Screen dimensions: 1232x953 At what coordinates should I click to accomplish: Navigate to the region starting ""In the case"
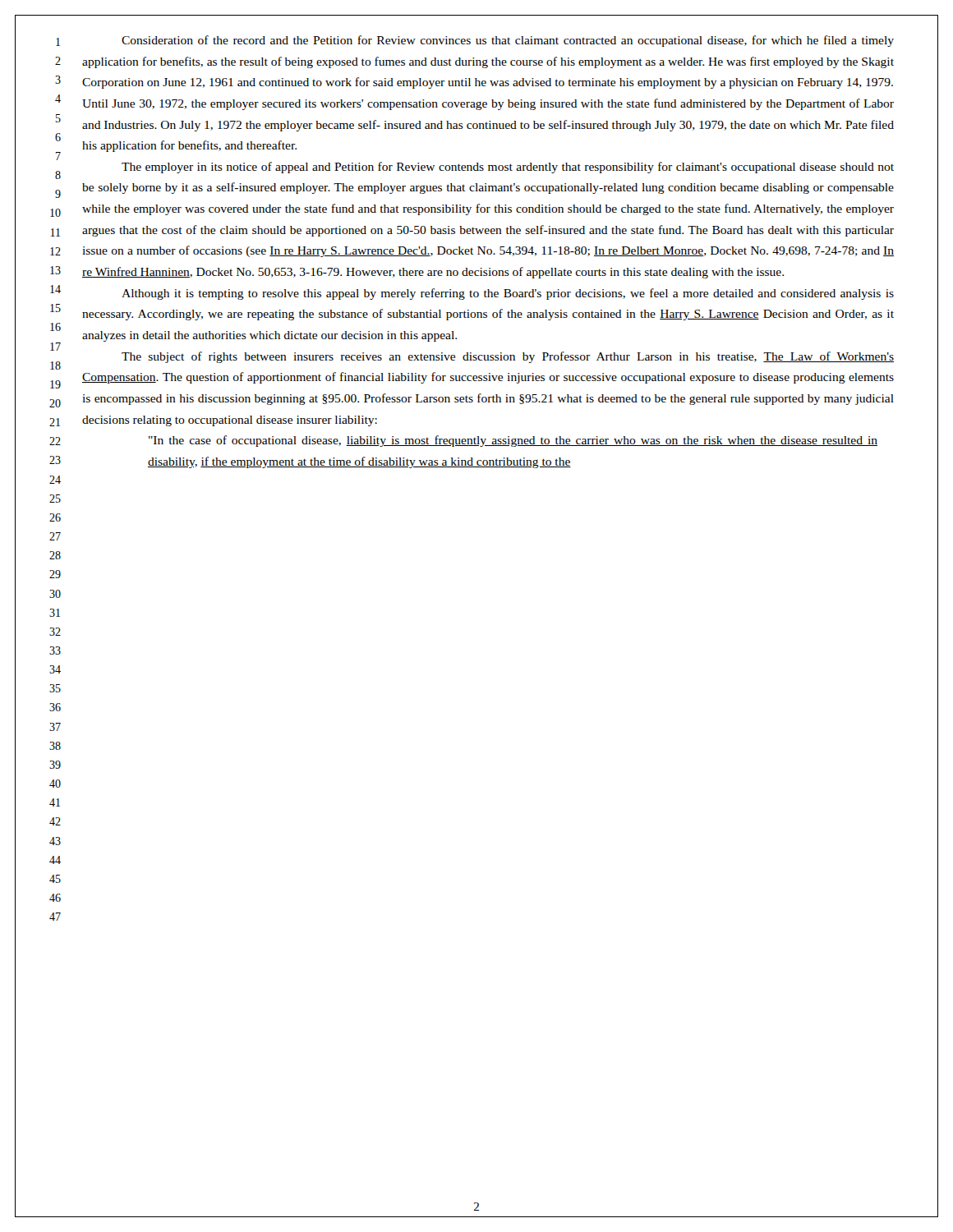513,451
